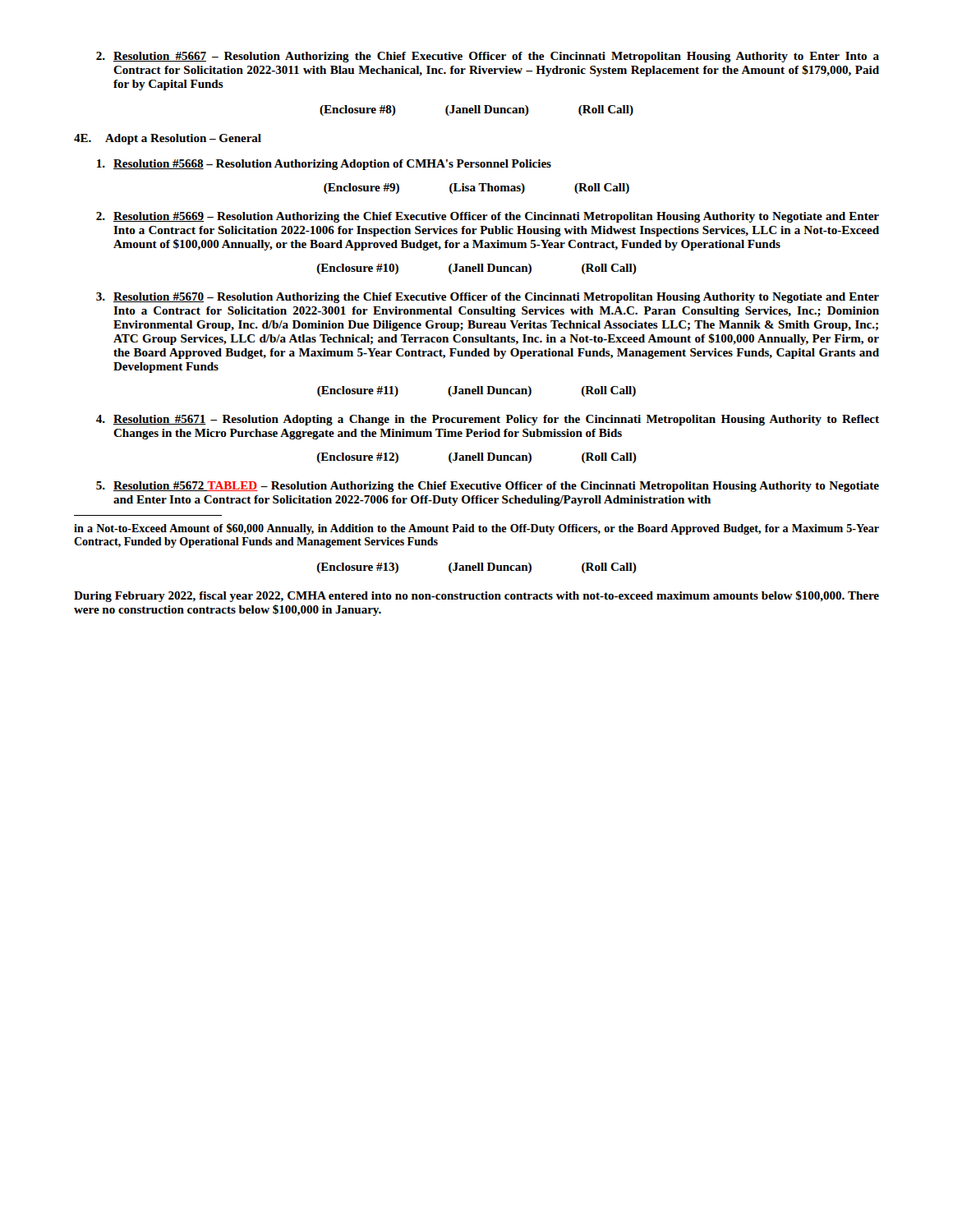Click the passage that begins "in a Not-to-Exceed"
The image size is (953, 1232).
(x=476, y=532)
